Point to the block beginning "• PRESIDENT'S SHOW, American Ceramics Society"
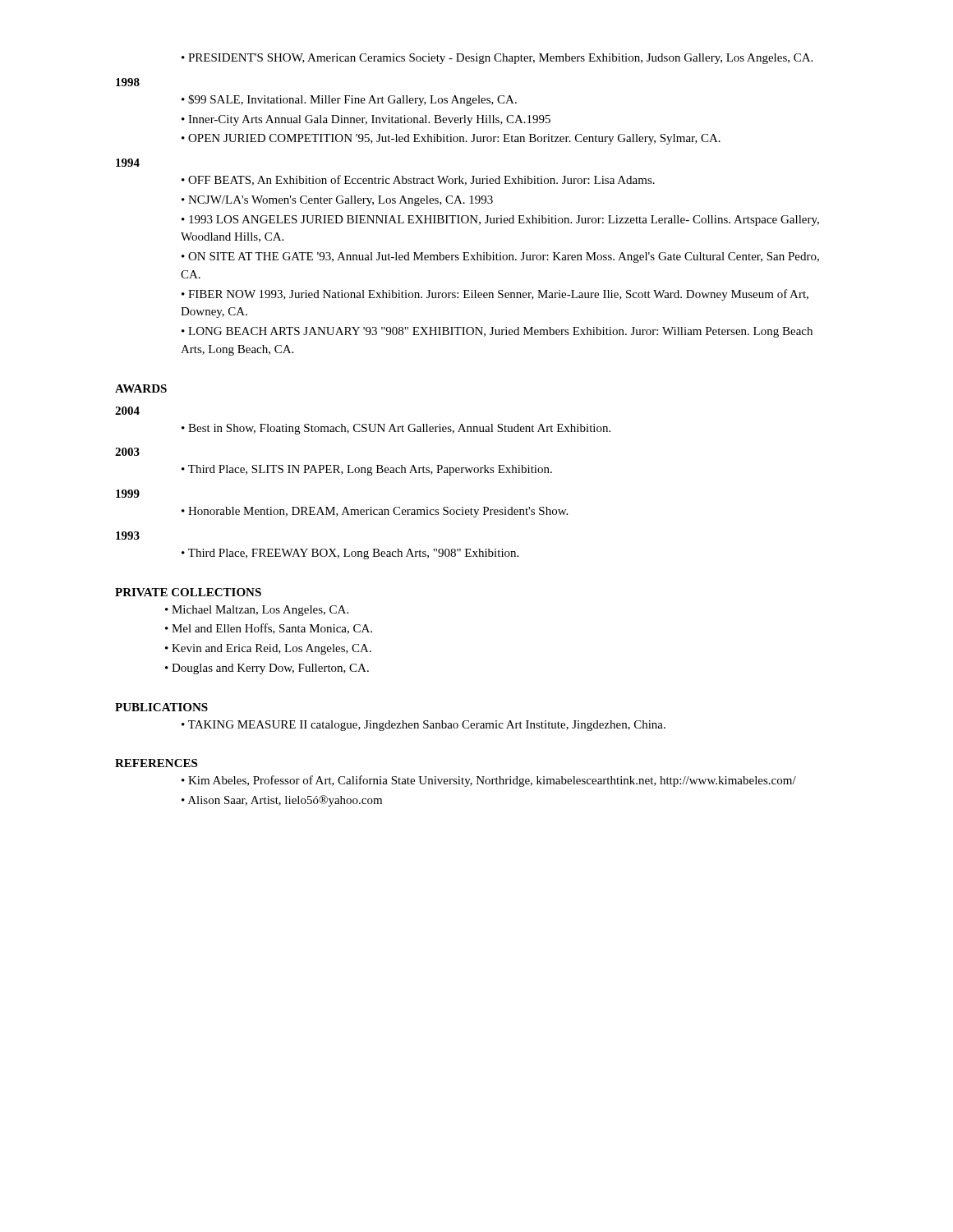Image resolution: width=953 pixels, height=1232 pixels. [x=497, y=57]
